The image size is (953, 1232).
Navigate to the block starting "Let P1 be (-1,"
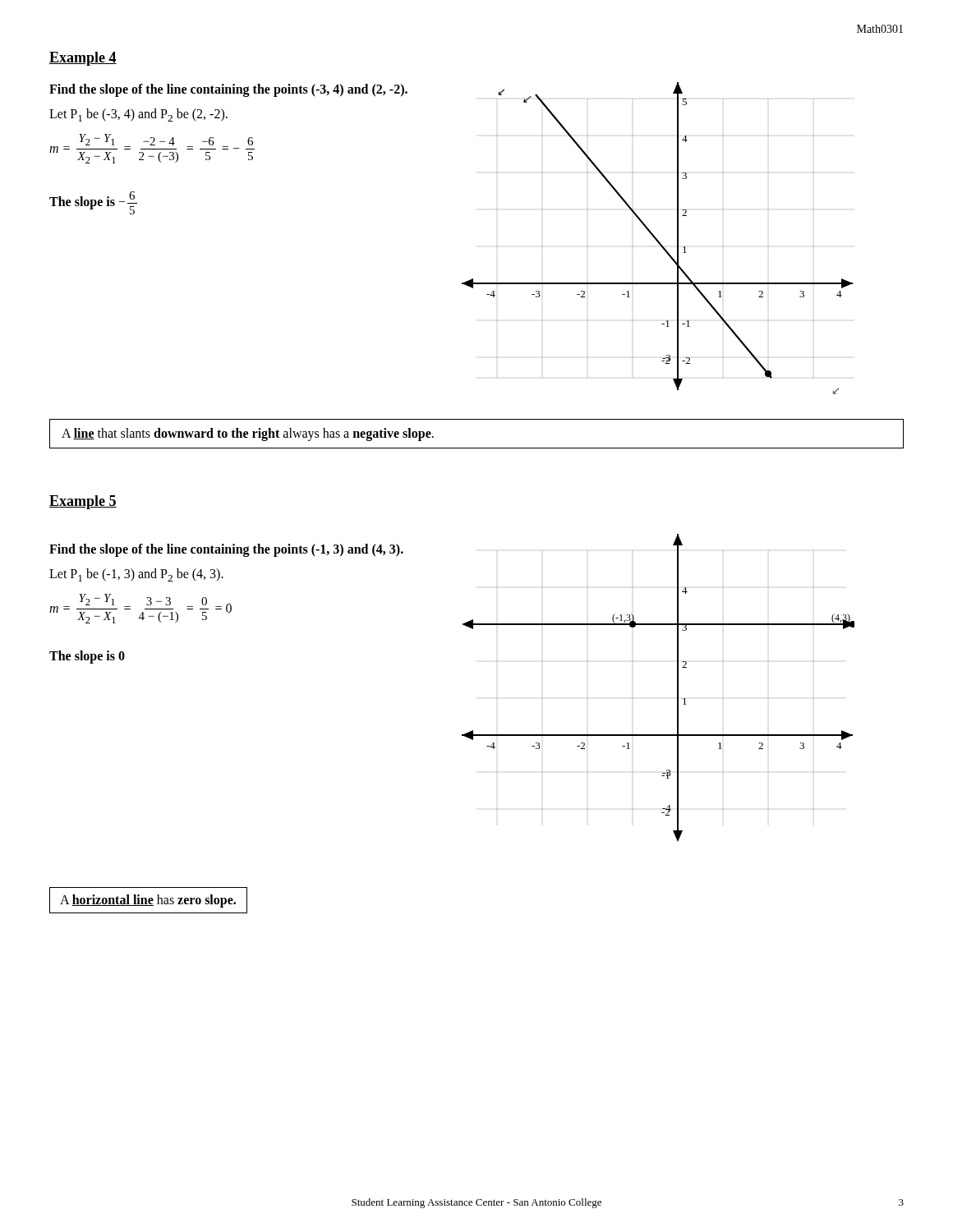click(x=137, y=575)
